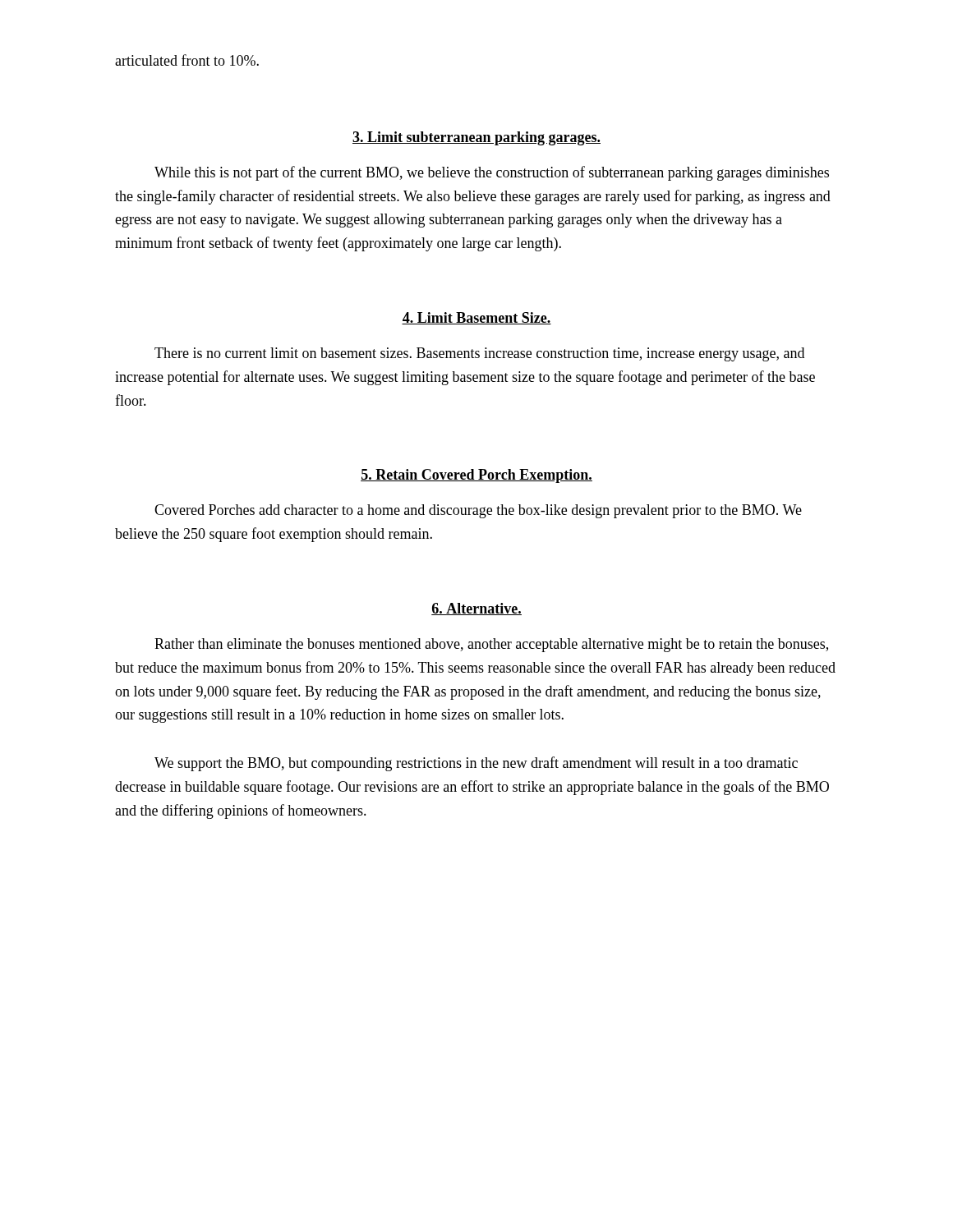Screen dimensions: 1232x953
Task: Find the region starting "3. Limit subterranean parking garages."
Action: point(476,137)
